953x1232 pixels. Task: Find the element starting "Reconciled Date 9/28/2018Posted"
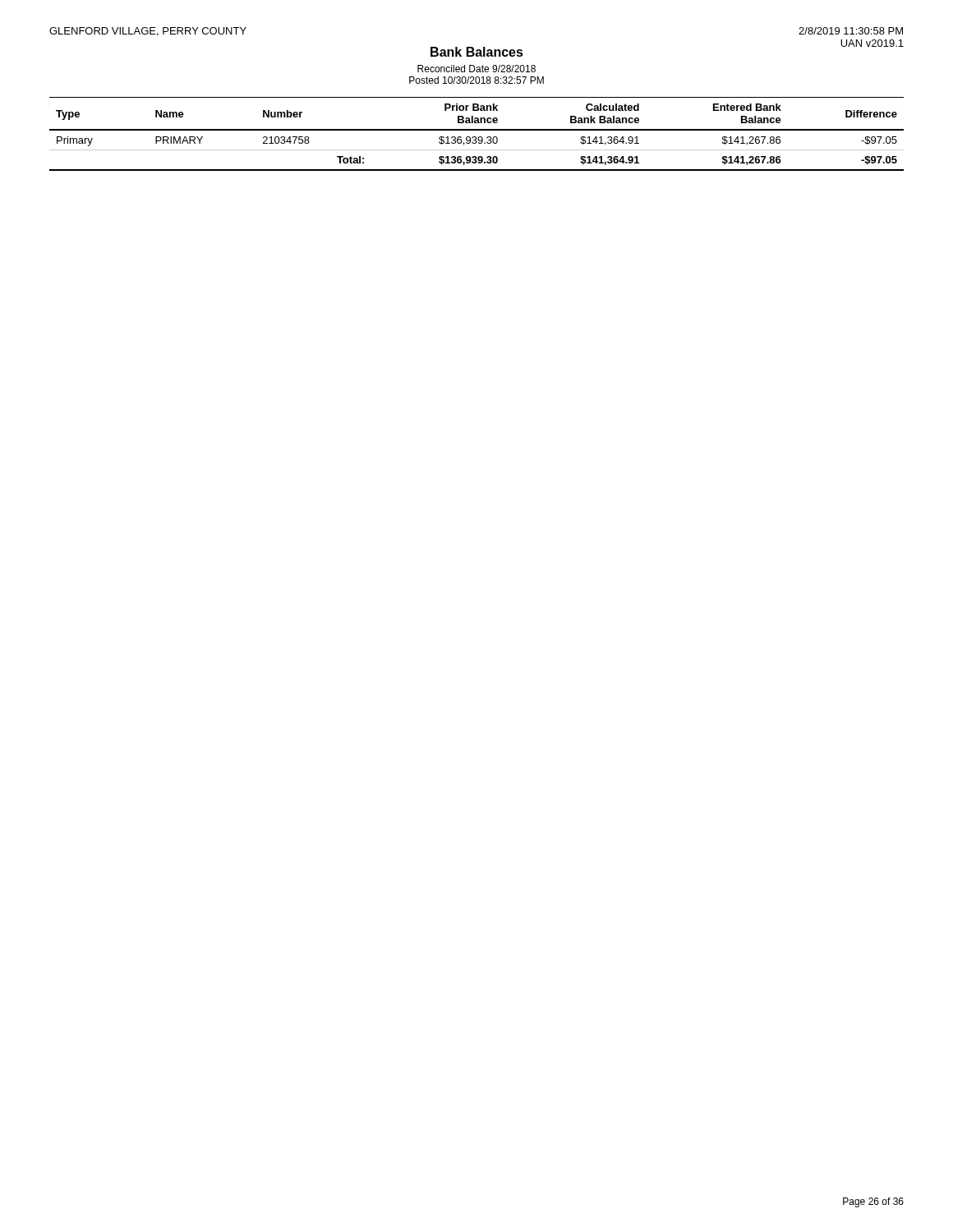pyautogui.click(x=476, y=75)
